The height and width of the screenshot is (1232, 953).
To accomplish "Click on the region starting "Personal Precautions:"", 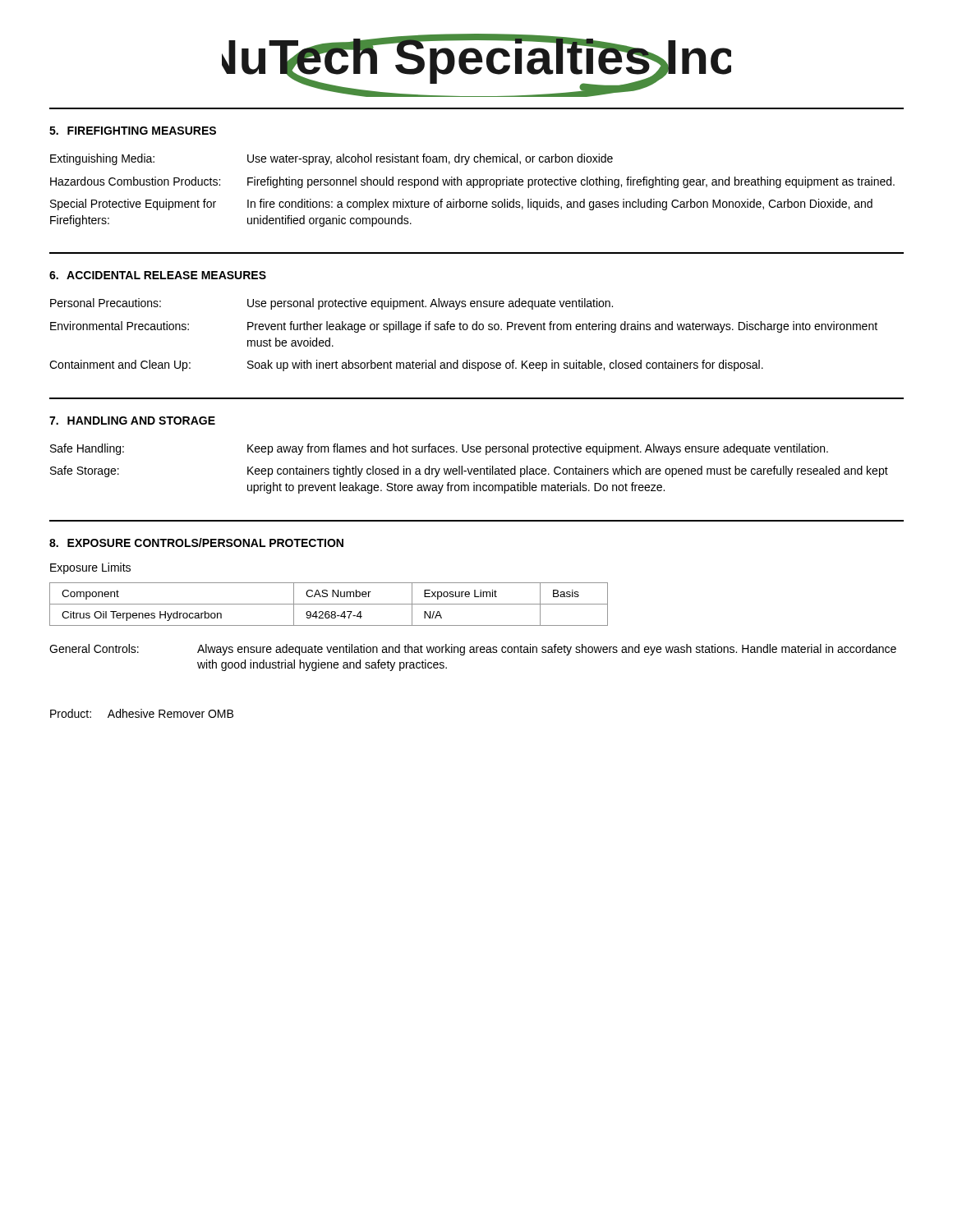I will (106, 303).
